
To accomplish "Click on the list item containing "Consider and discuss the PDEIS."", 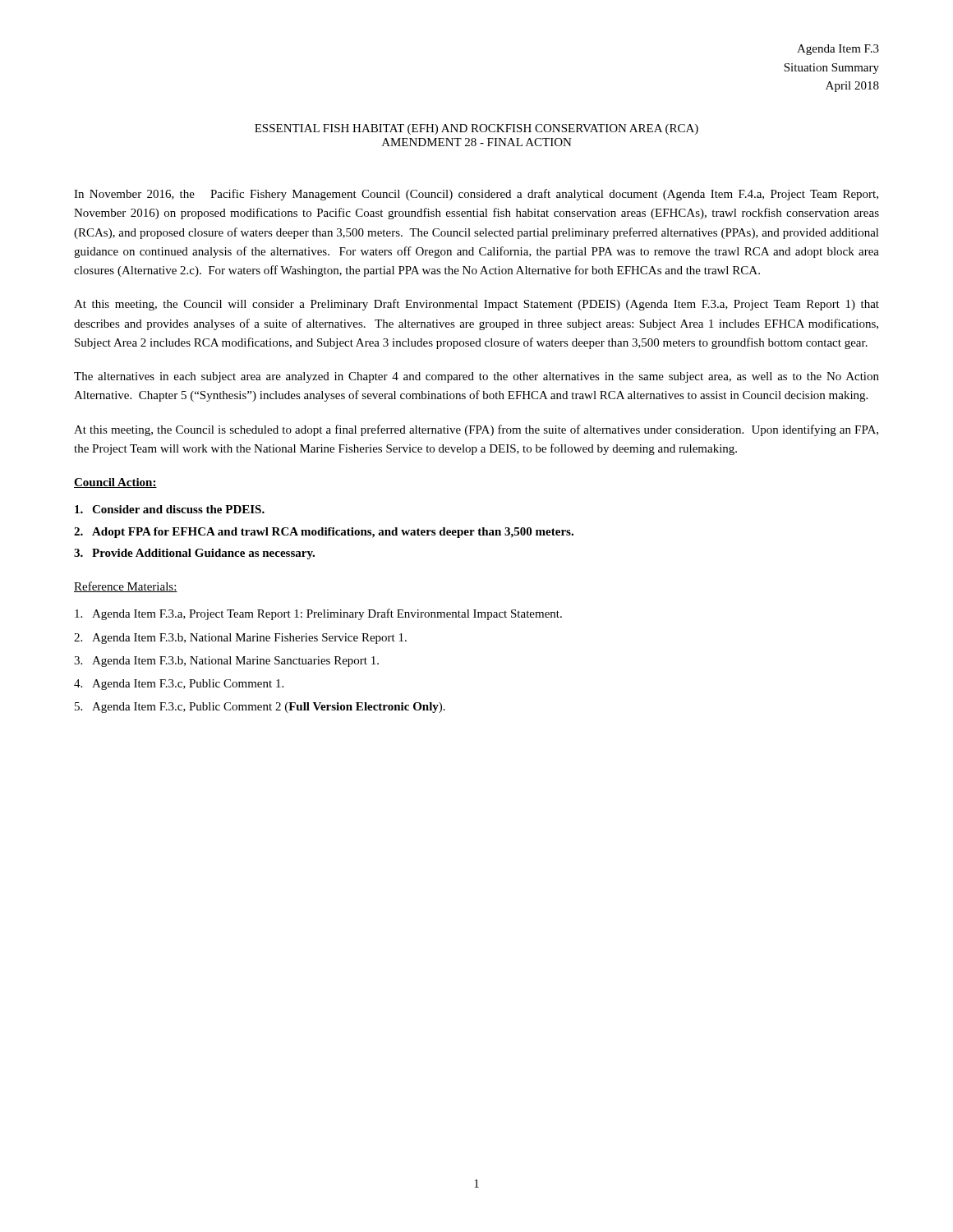I will coord(170,509).
